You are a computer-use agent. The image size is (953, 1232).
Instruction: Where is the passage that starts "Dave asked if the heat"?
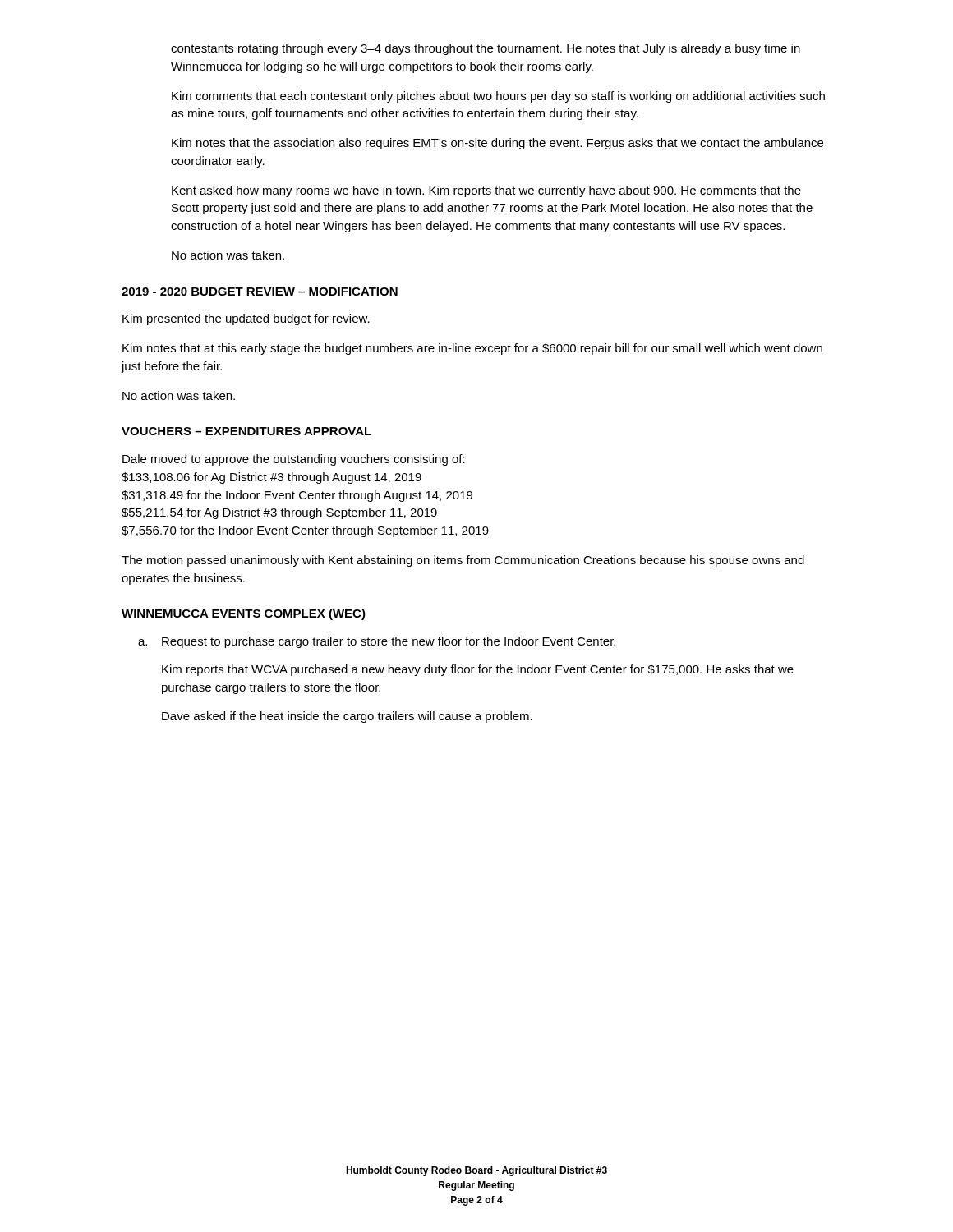(496, 716)
